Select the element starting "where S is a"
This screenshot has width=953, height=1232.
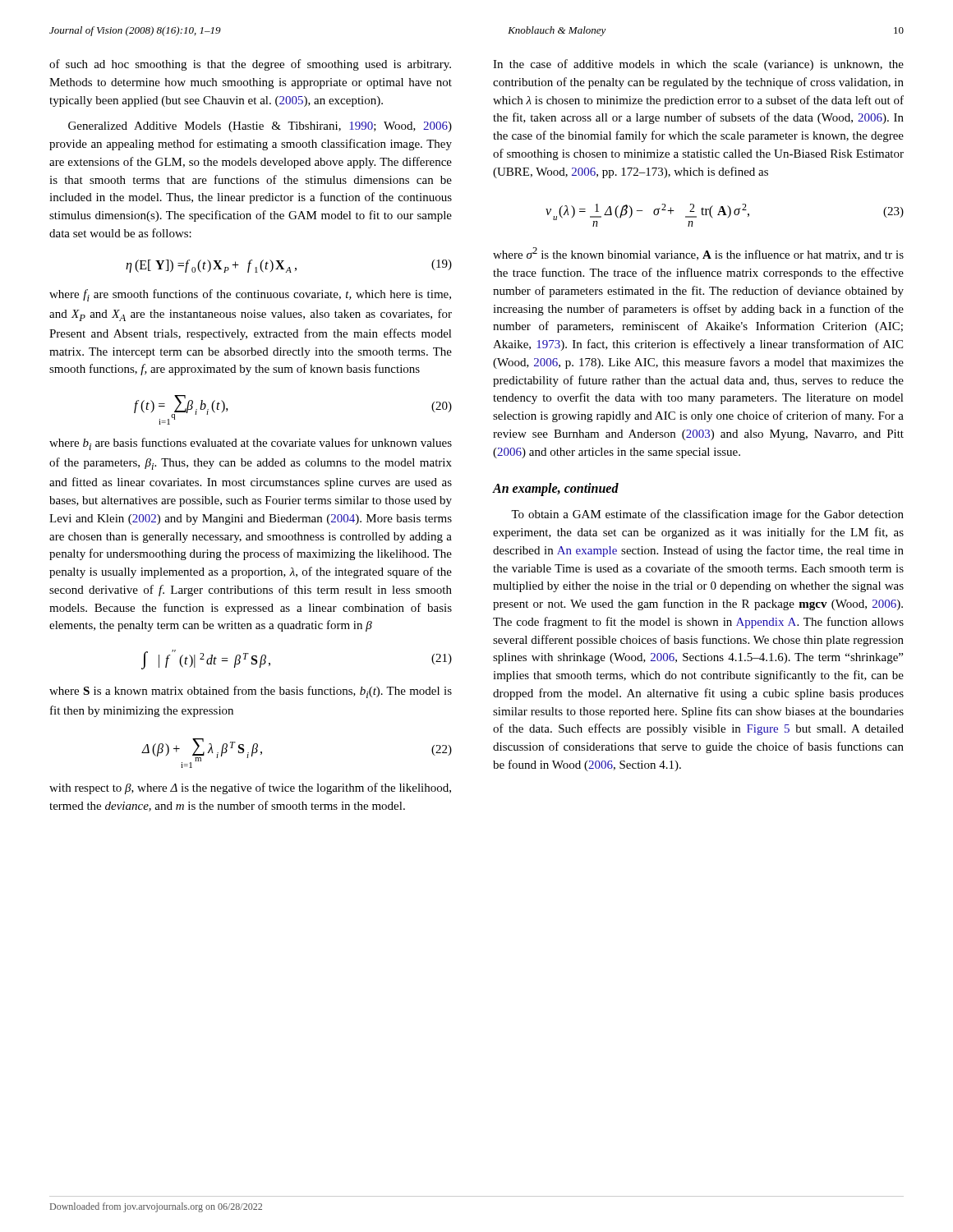(251, 701)
